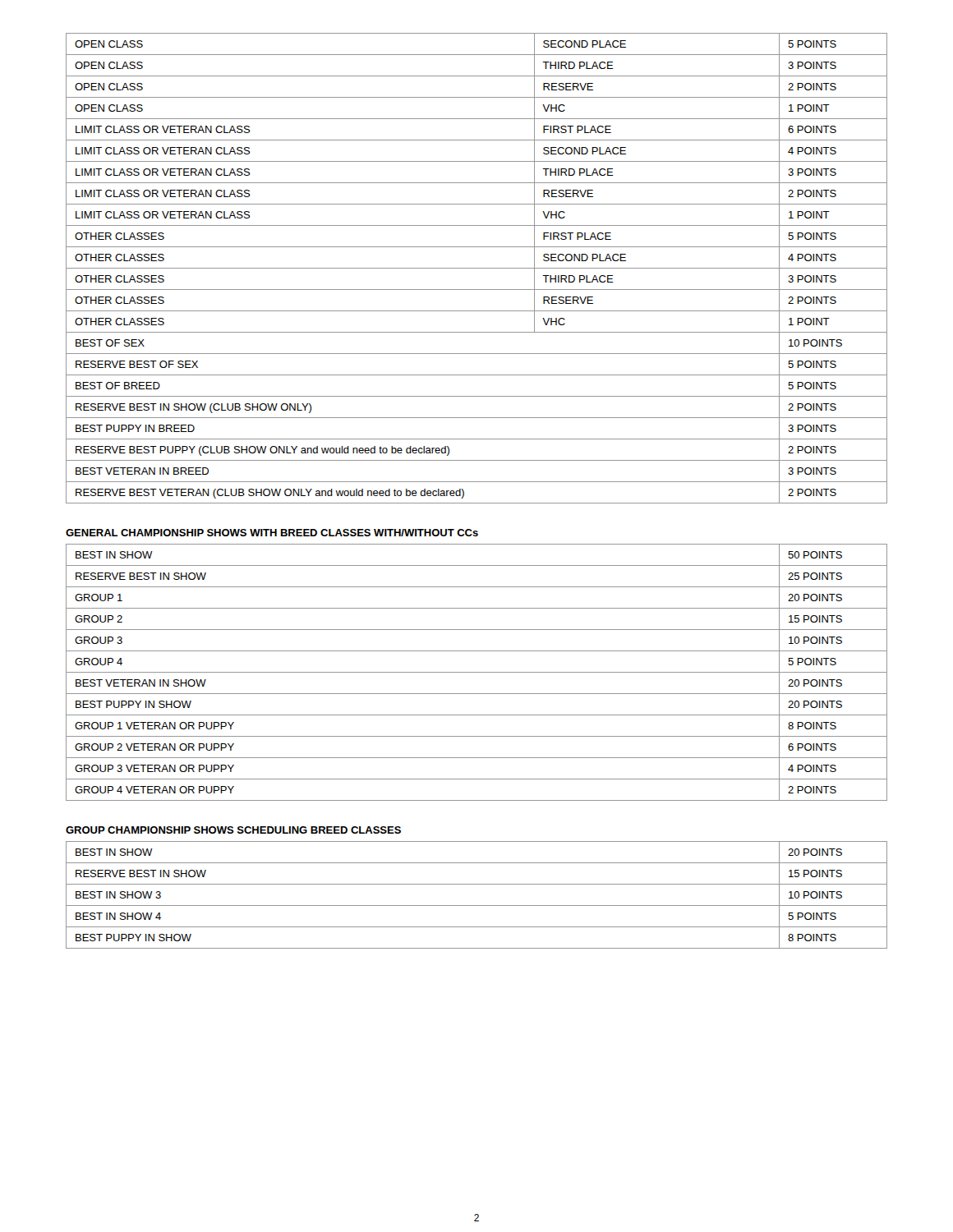Find the table that mentions "LIMIT CLASS OR"
This screenshot has height=1232, width=953.
476,268
